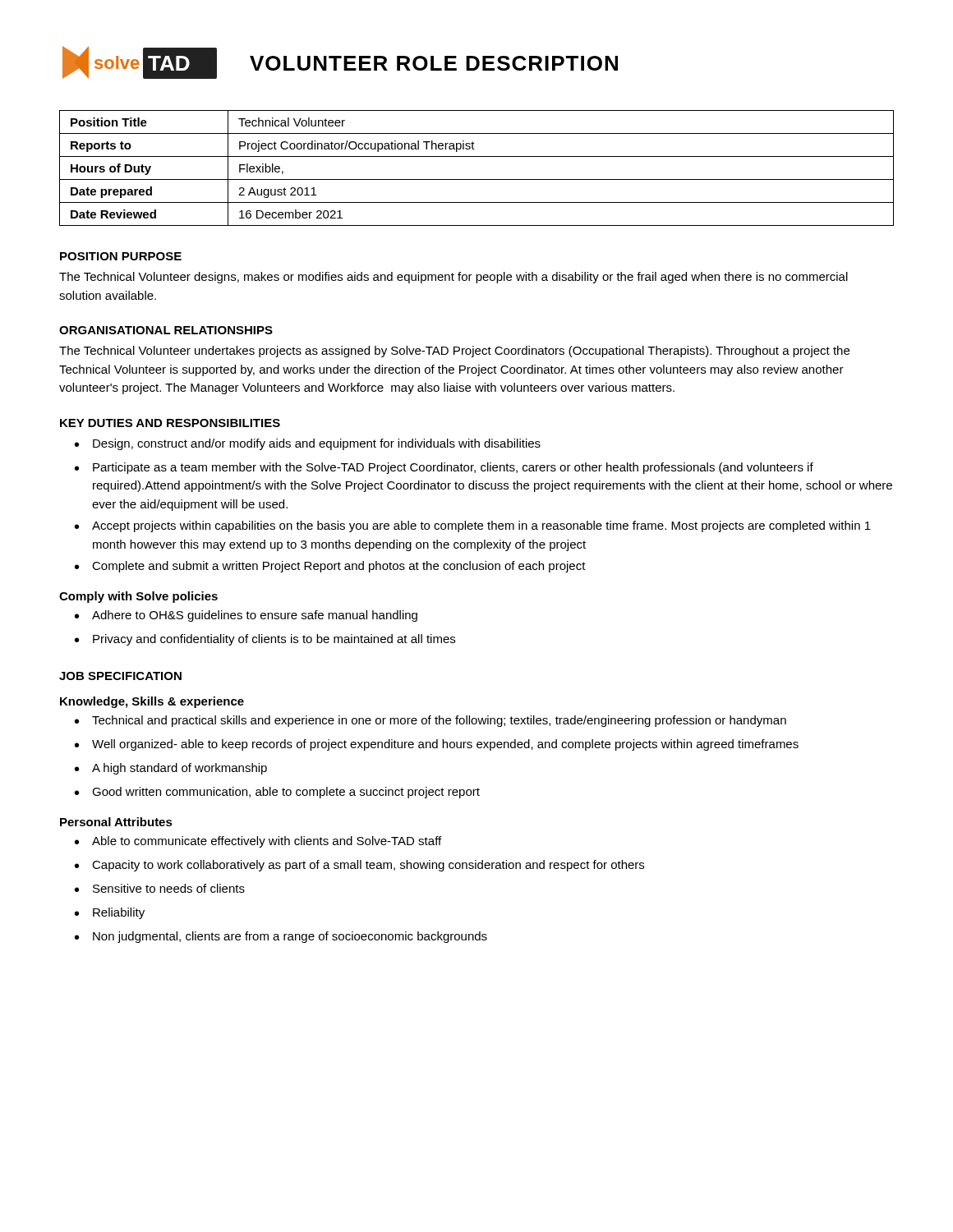
Task: Locate the passage starting "• Adhere to OH&S"
Action: pos(246,616)
